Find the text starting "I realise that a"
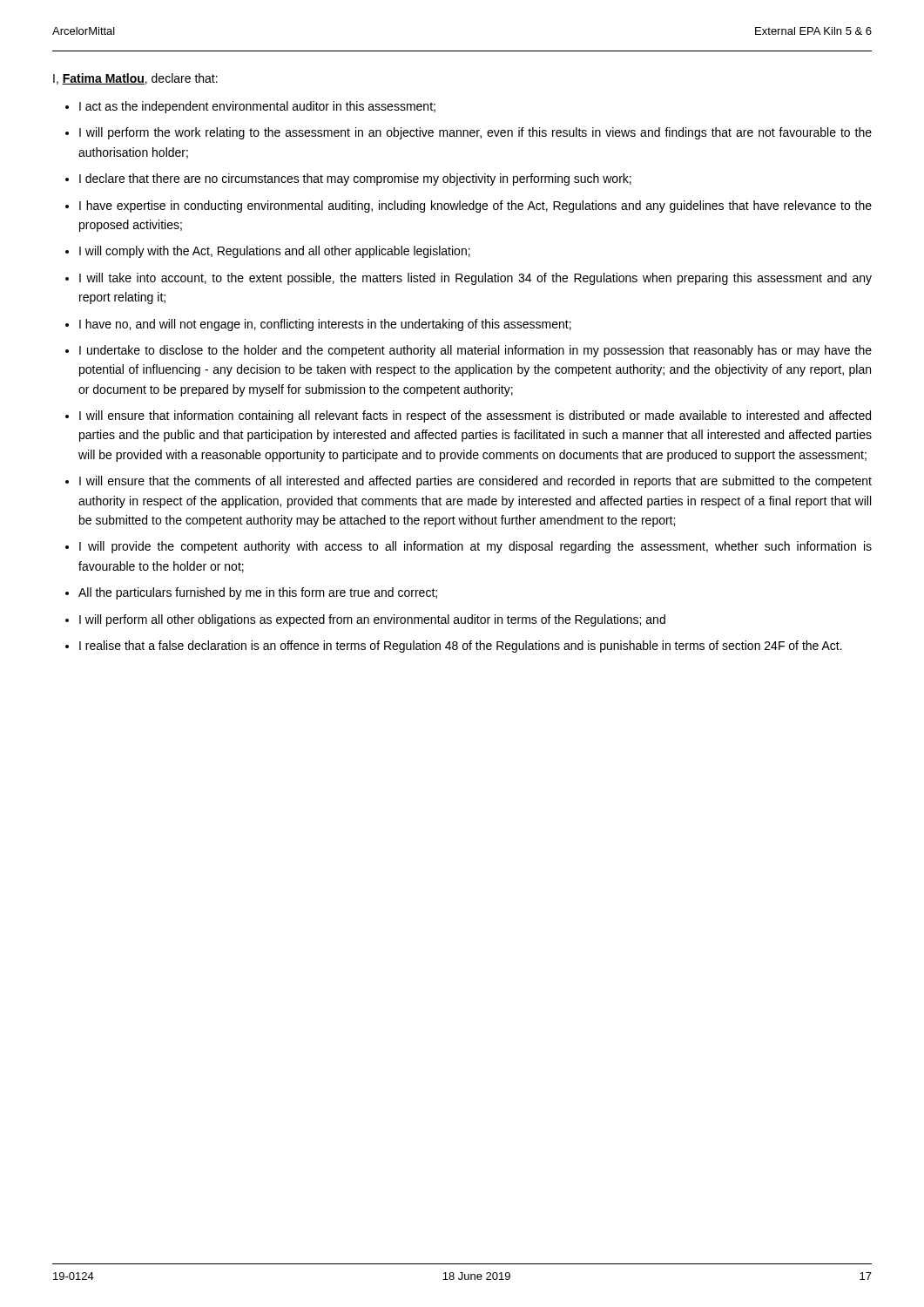 point(461,646)
